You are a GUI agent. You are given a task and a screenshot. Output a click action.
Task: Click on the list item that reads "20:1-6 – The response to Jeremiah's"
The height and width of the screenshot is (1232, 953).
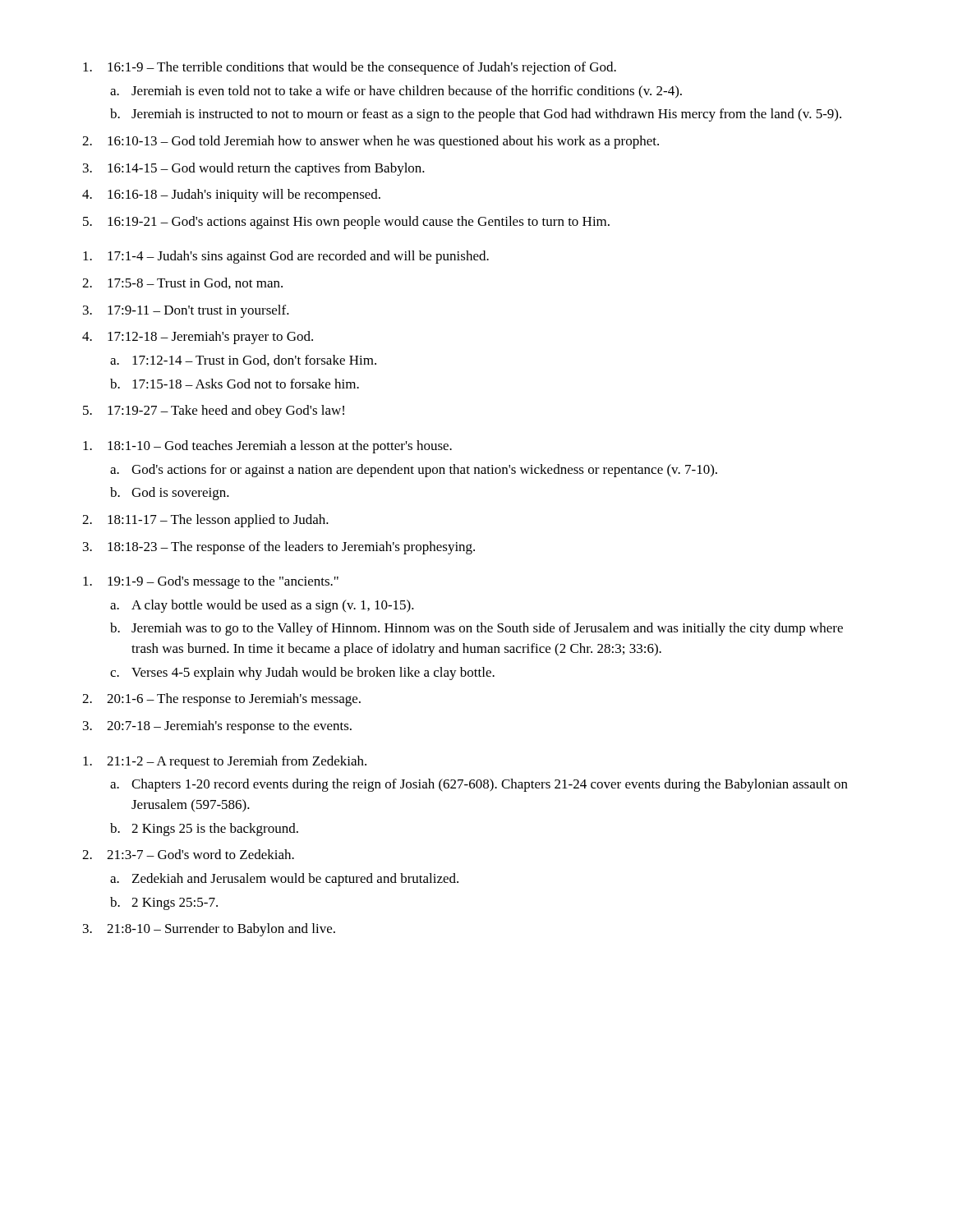pyautogui.click(x=234, y=699)
